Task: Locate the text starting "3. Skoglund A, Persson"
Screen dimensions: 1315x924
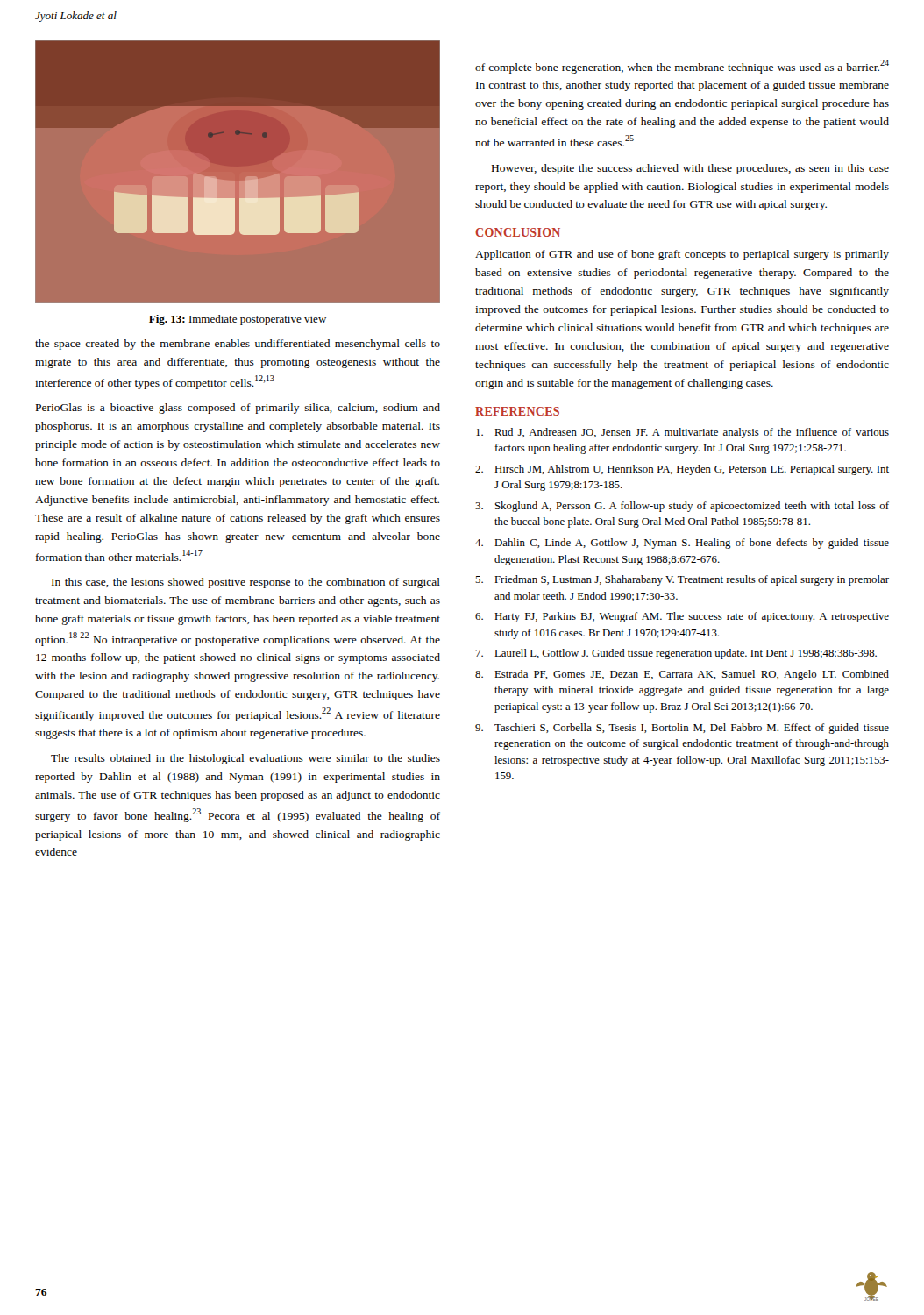Action: pyautogui.click(x=682, y=514)
